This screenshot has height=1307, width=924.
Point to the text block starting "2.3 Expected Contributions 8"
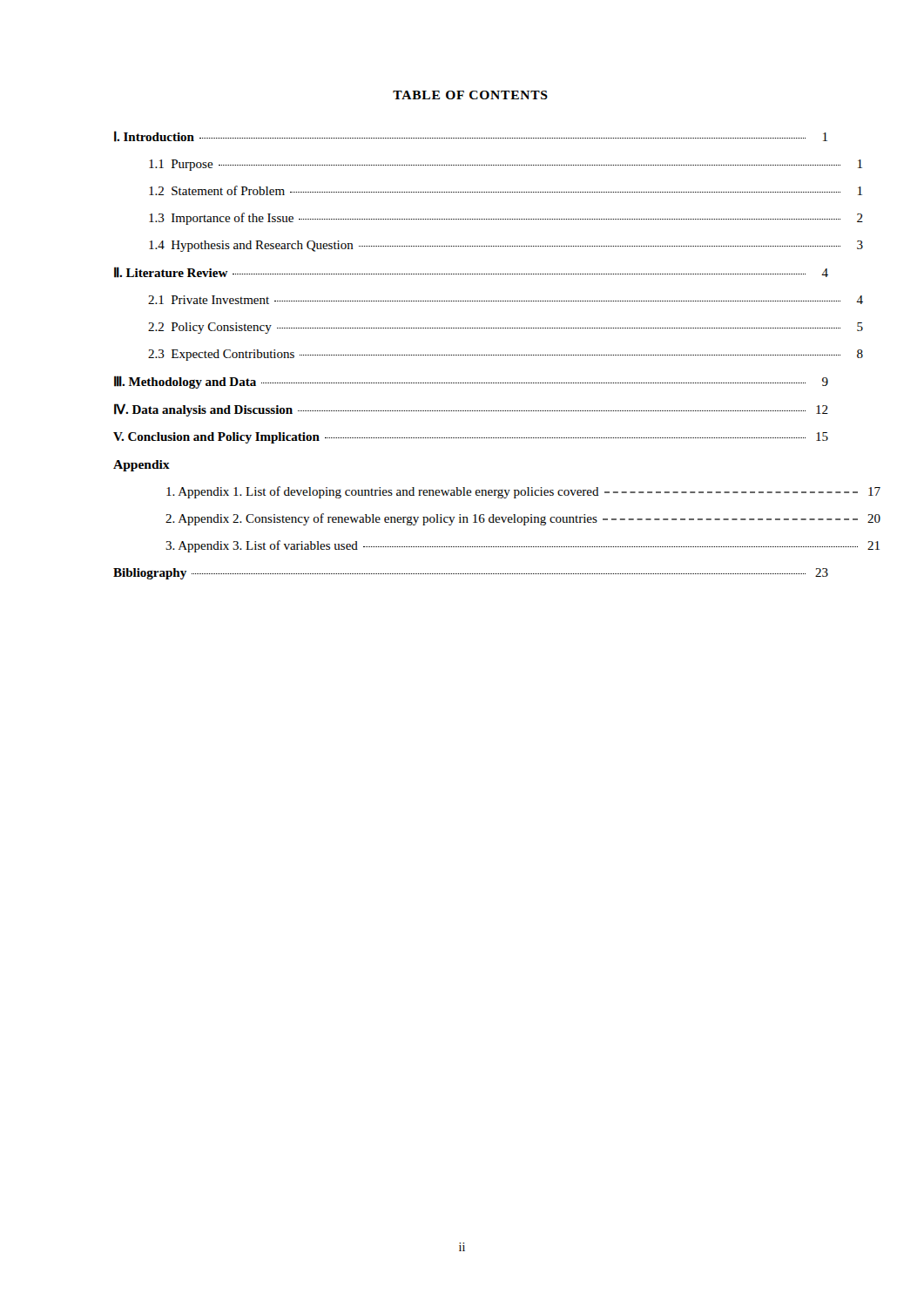pyautogui.click(x=506, y=354)
